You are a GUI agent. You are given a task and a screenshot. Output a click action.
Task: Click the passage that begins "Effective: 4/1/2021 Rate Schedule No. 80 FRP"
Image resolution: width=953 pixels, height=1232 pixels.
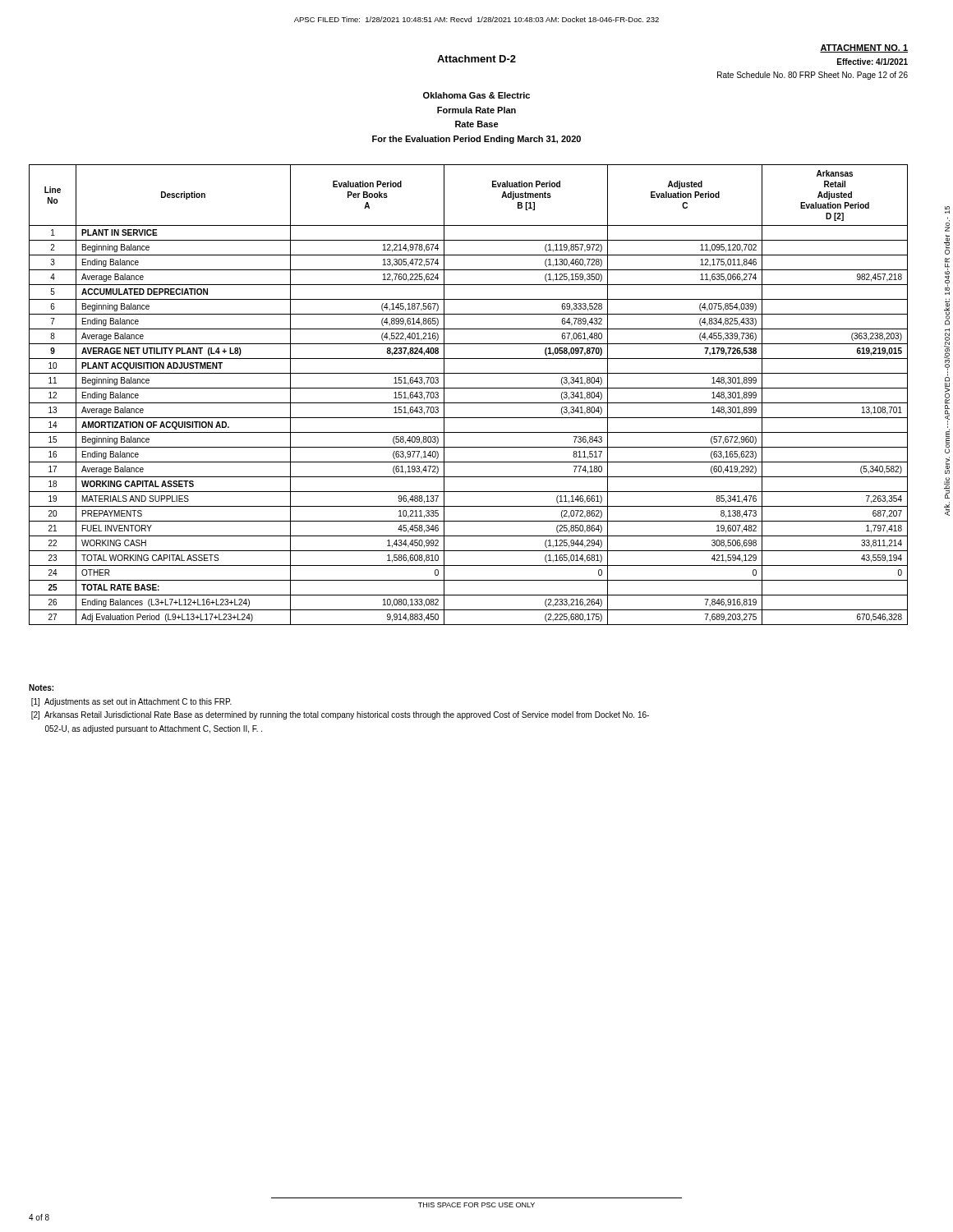[812, 68]
